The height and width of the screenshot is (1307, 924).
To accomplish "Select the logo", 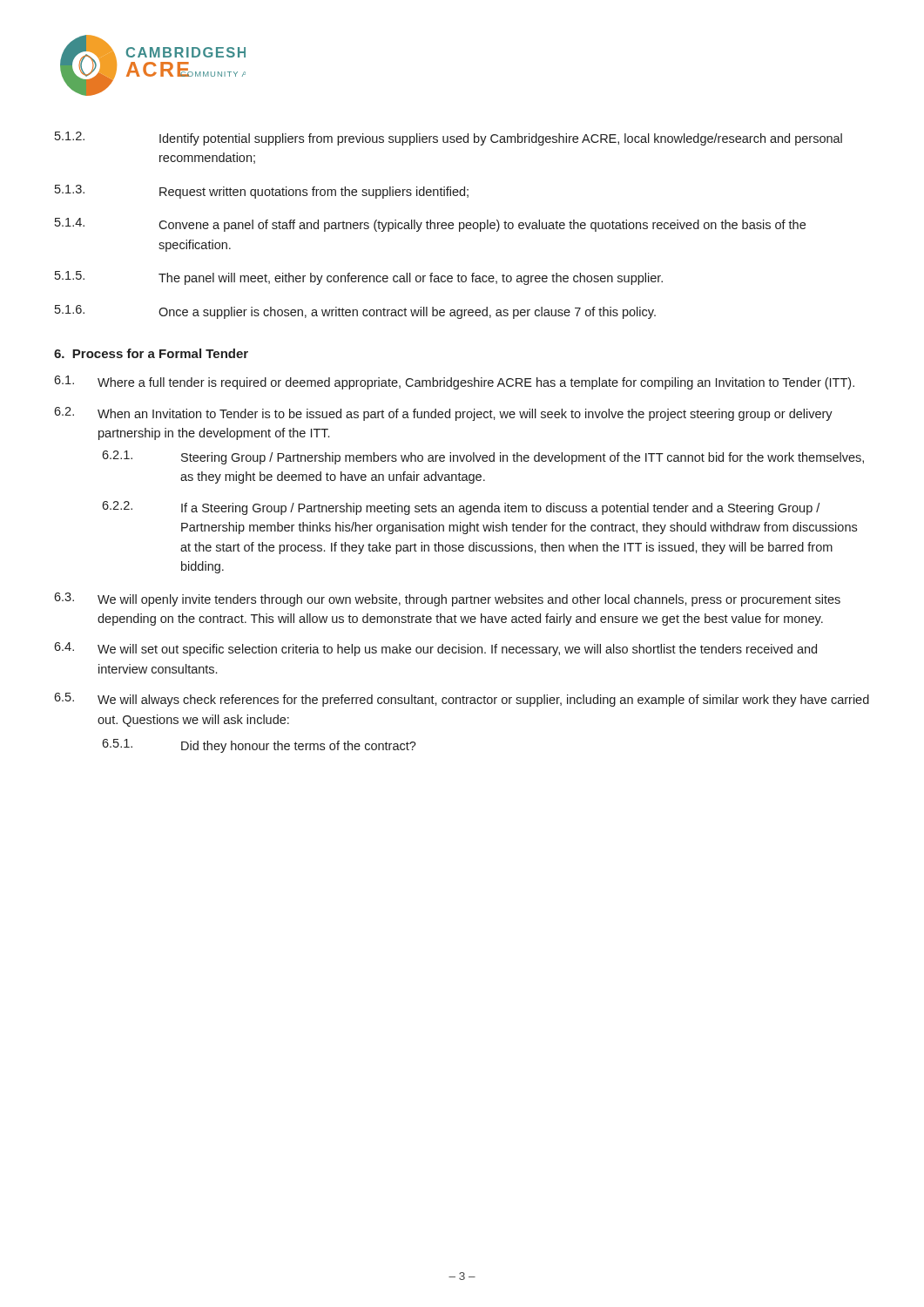I will click(x=150, y=67).
